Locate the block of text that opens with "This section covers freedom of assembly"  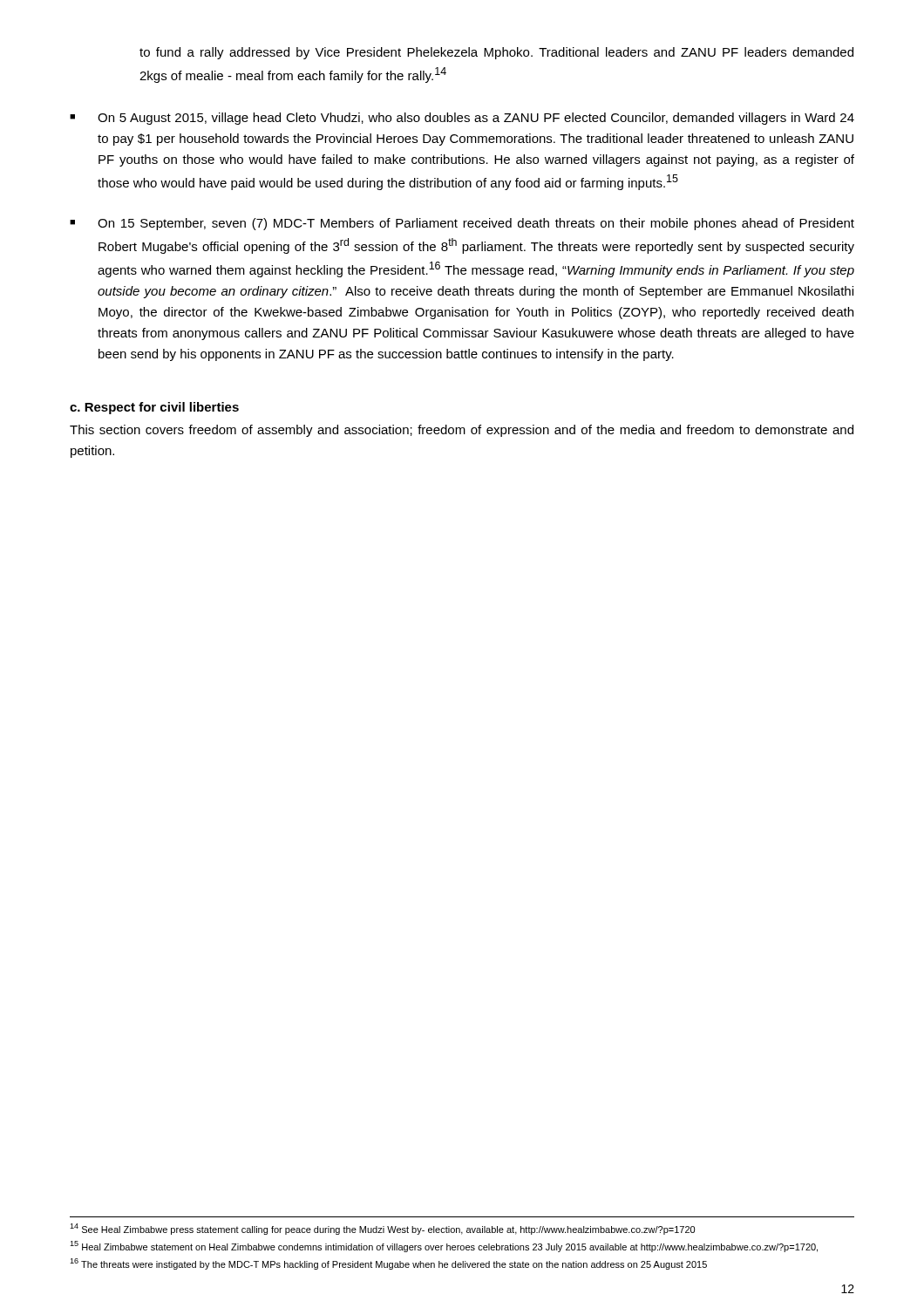click(x=462, y=440)
